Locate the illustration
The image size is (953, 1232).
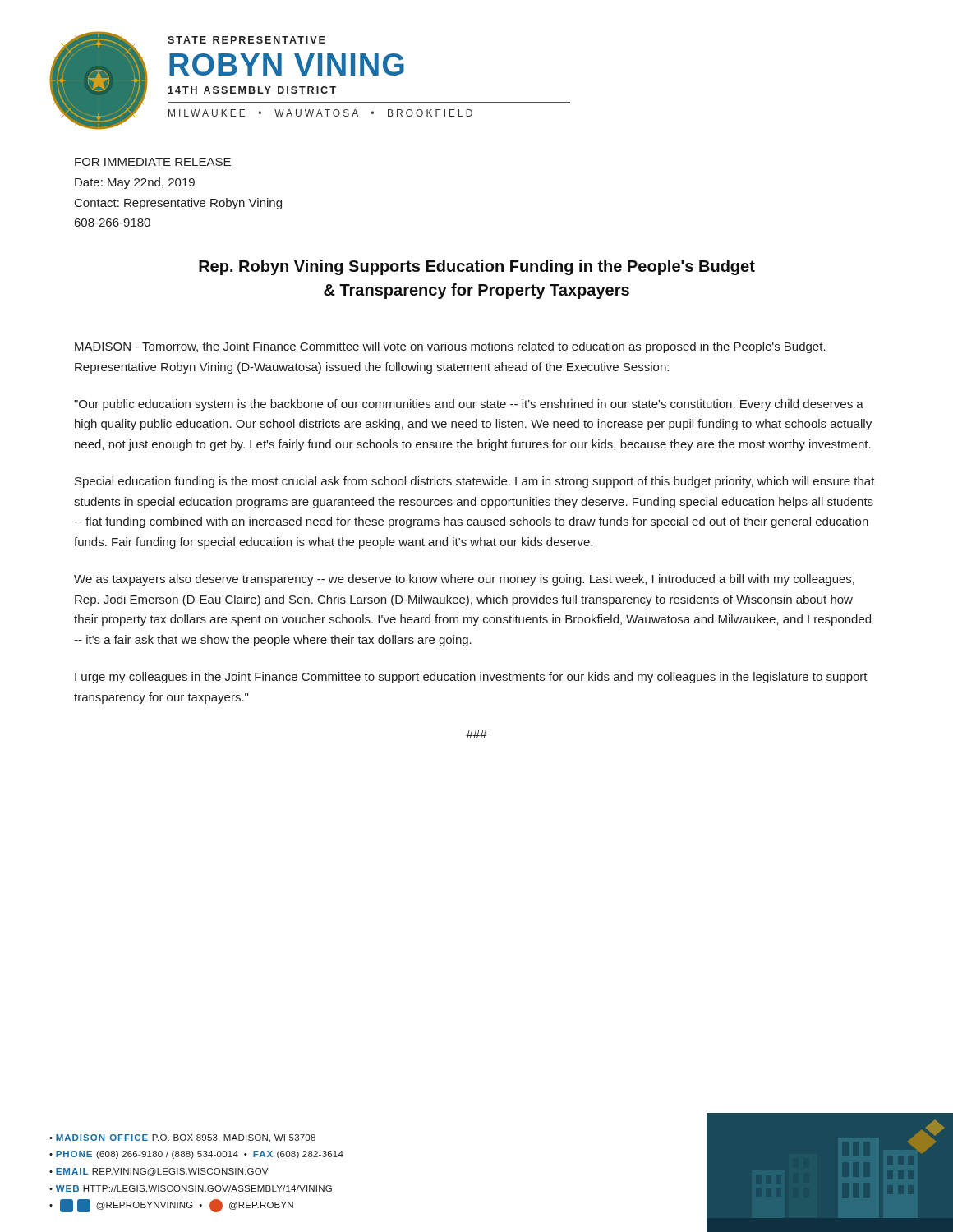click(x=830, y=1172)
